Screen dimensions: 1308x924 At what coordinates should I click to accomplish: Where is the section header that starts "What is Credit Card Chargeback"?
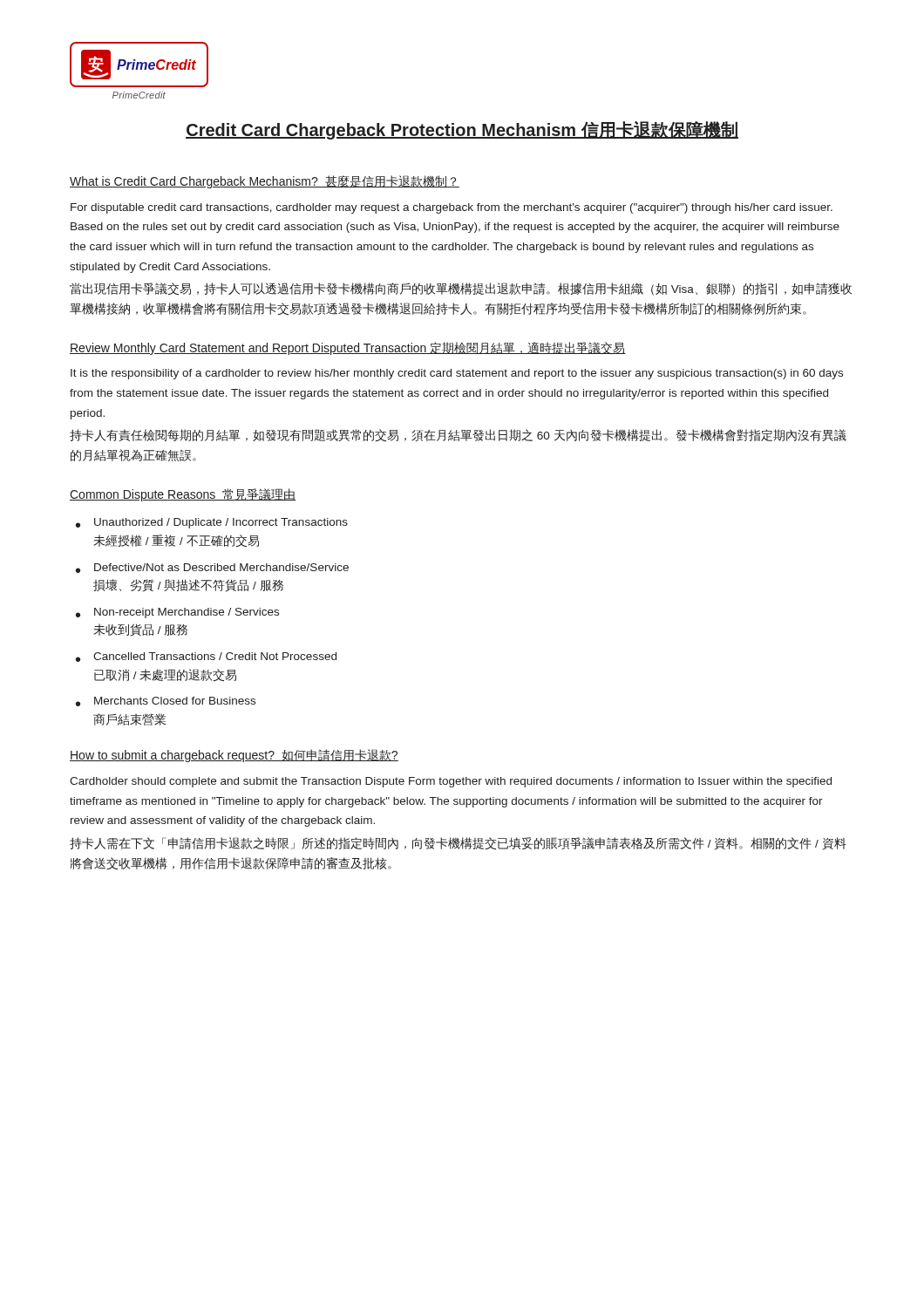click(x=264, y=181)
